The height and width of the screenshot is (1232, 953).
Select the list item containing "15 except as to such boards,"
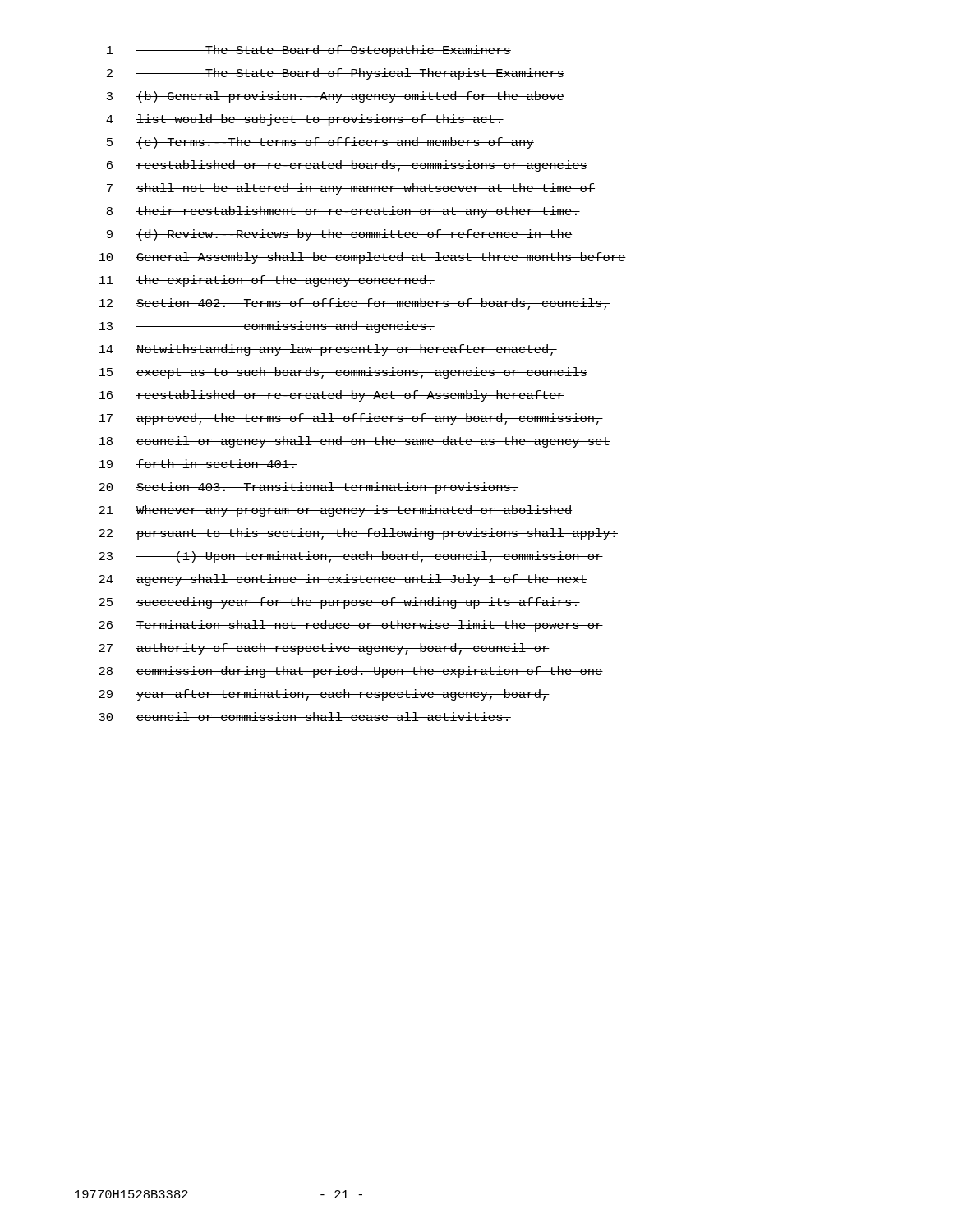coord(489,373)
